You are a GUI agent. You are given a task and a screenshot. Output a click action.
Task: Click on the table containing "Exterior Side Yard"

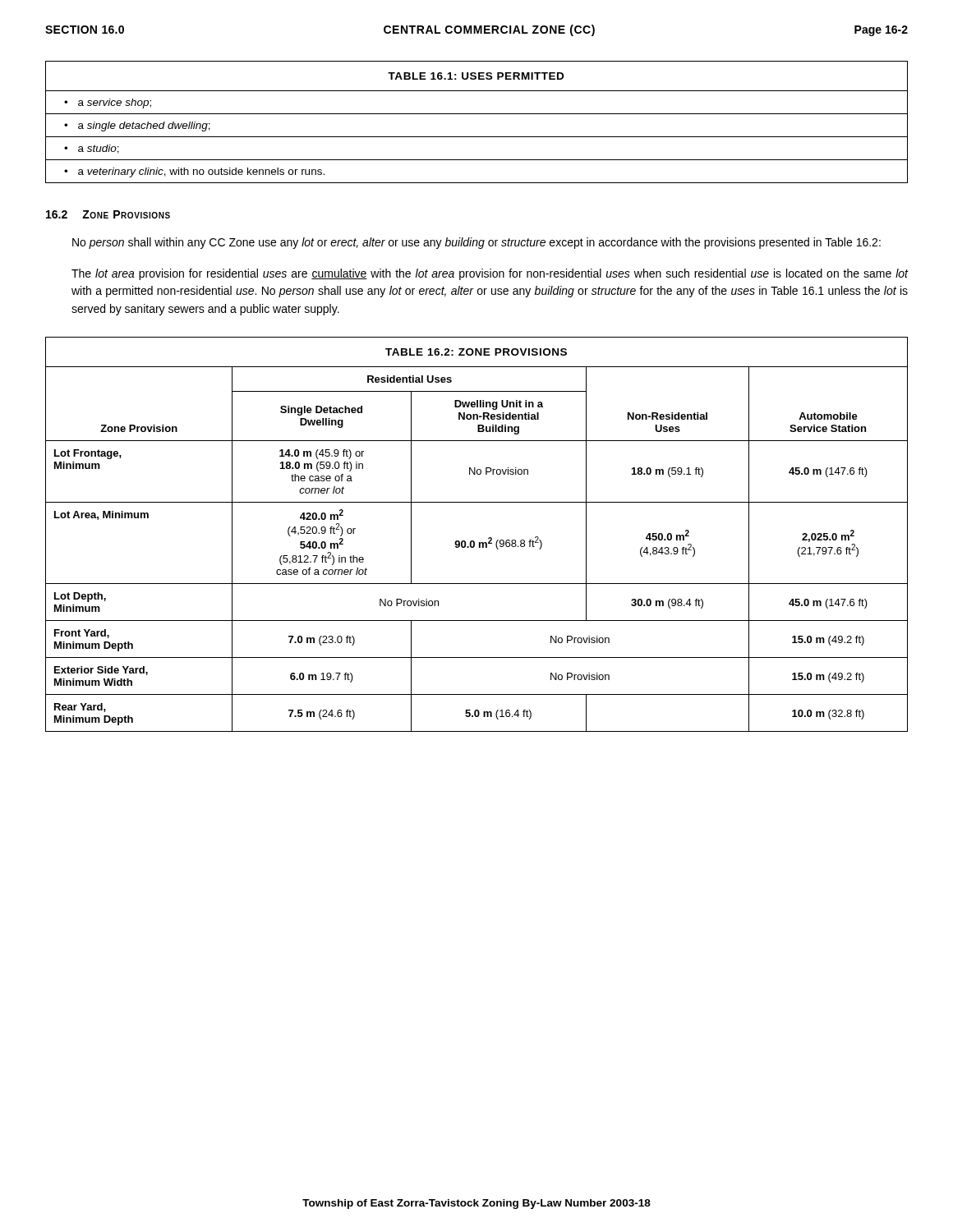pyautogui.click(x=476, y=534)
